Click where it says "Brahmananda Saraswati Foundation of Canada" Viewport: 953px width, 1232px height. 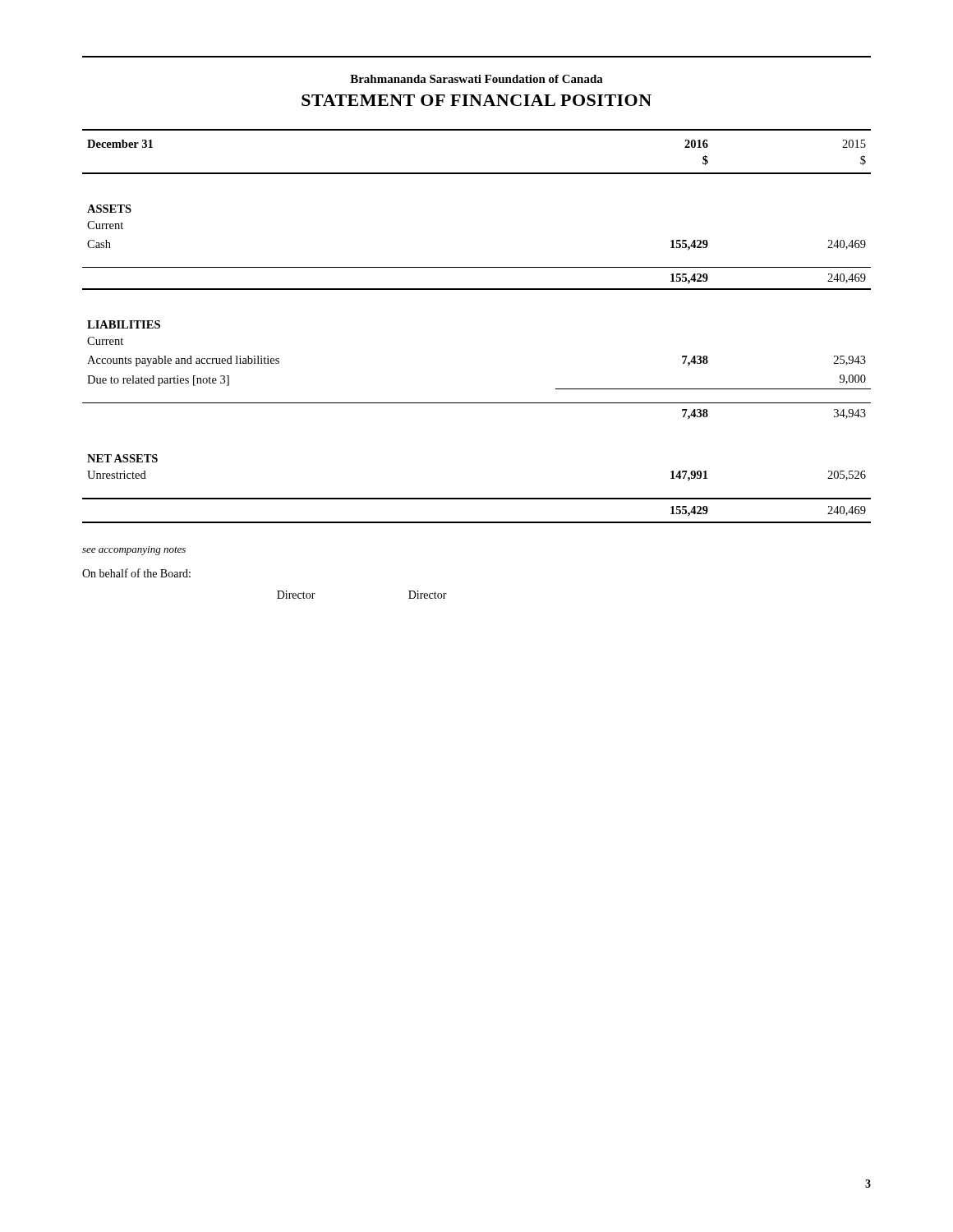[x=476, y=79]
